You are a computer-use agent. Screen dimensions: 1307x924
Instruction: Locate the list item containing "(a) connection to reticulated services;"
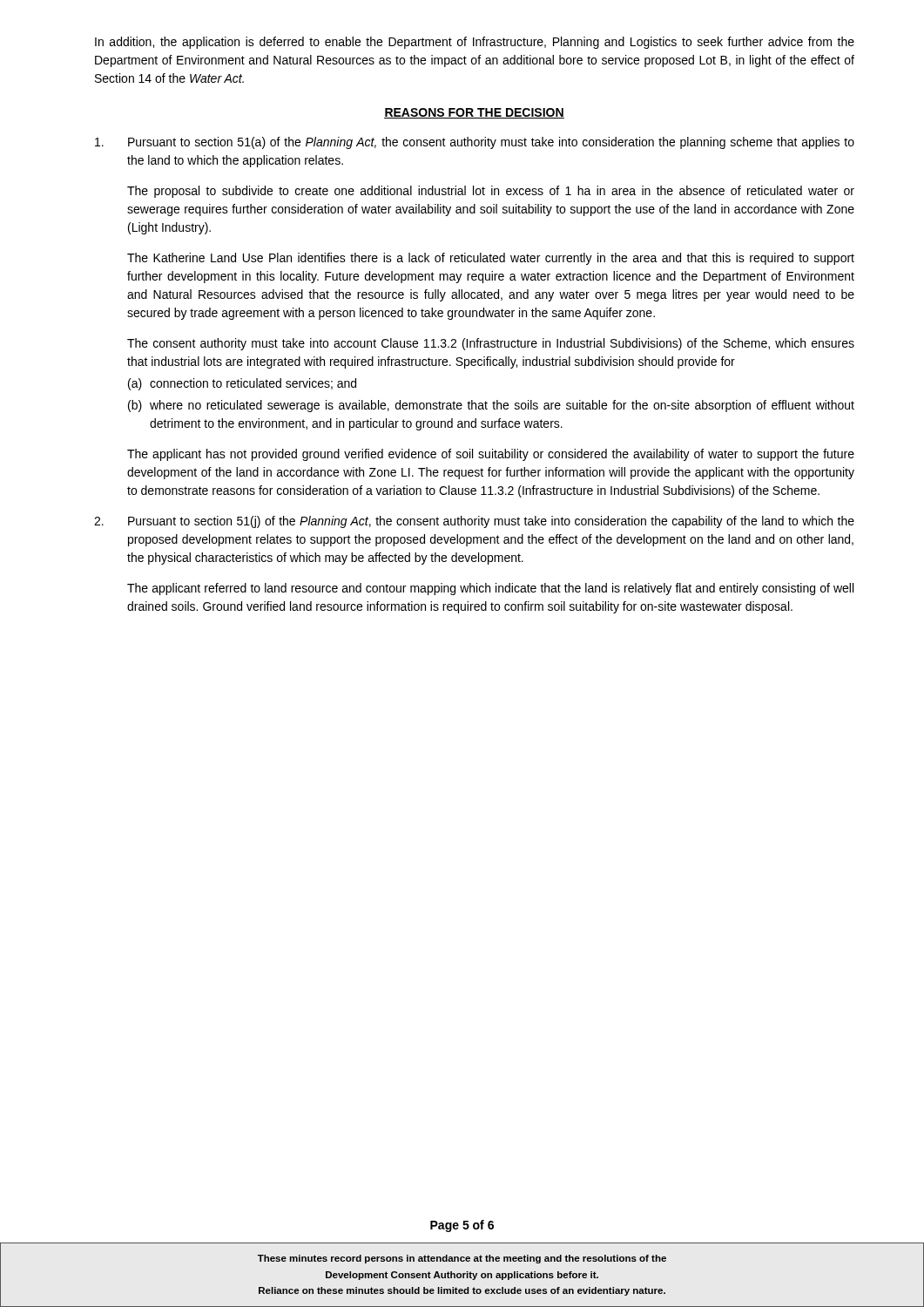click(242, 384)
